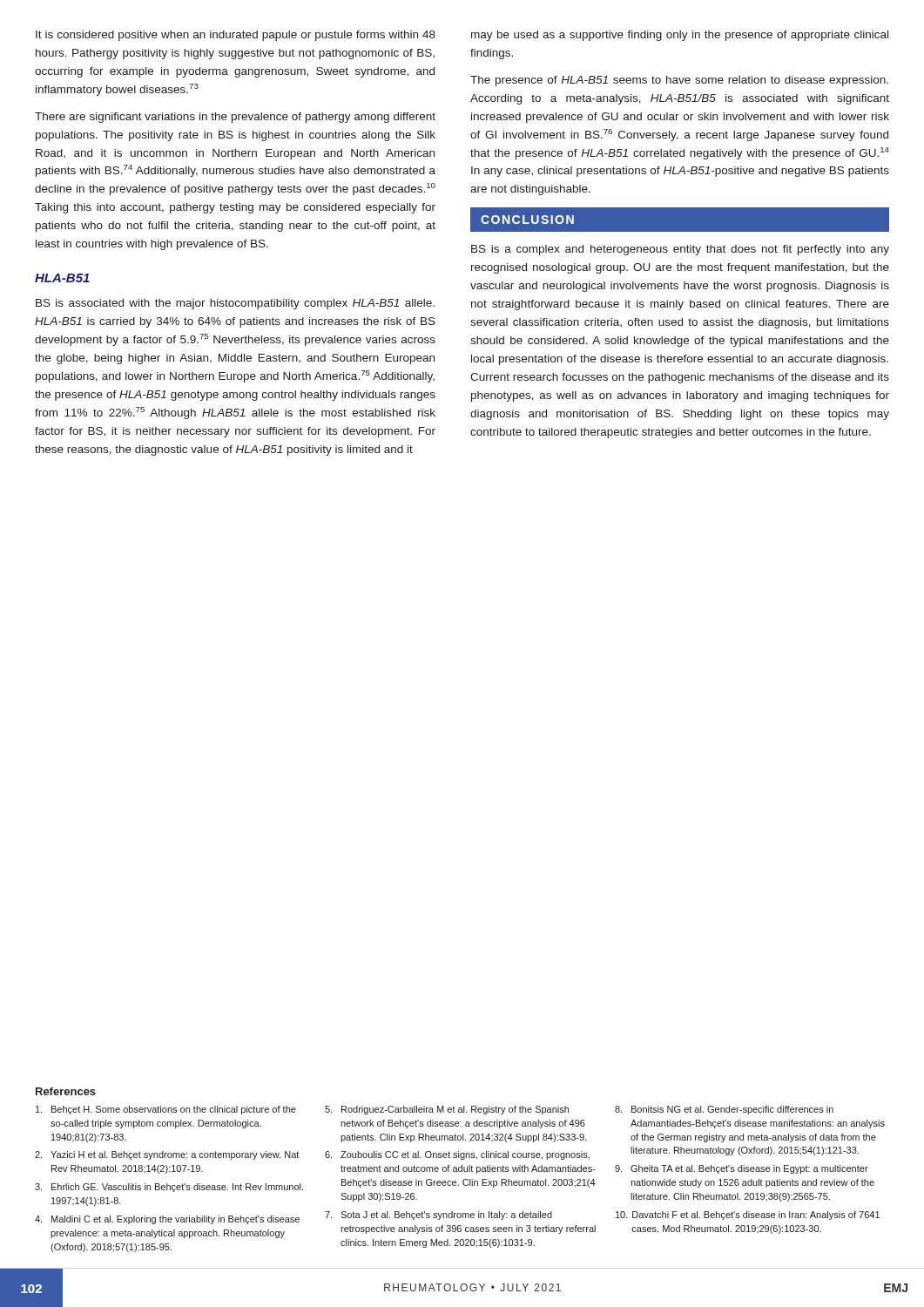The image size is (924, 1307).
Task: Locate the block of text that opens with "may be used as"
Action: tap(680, 44)
